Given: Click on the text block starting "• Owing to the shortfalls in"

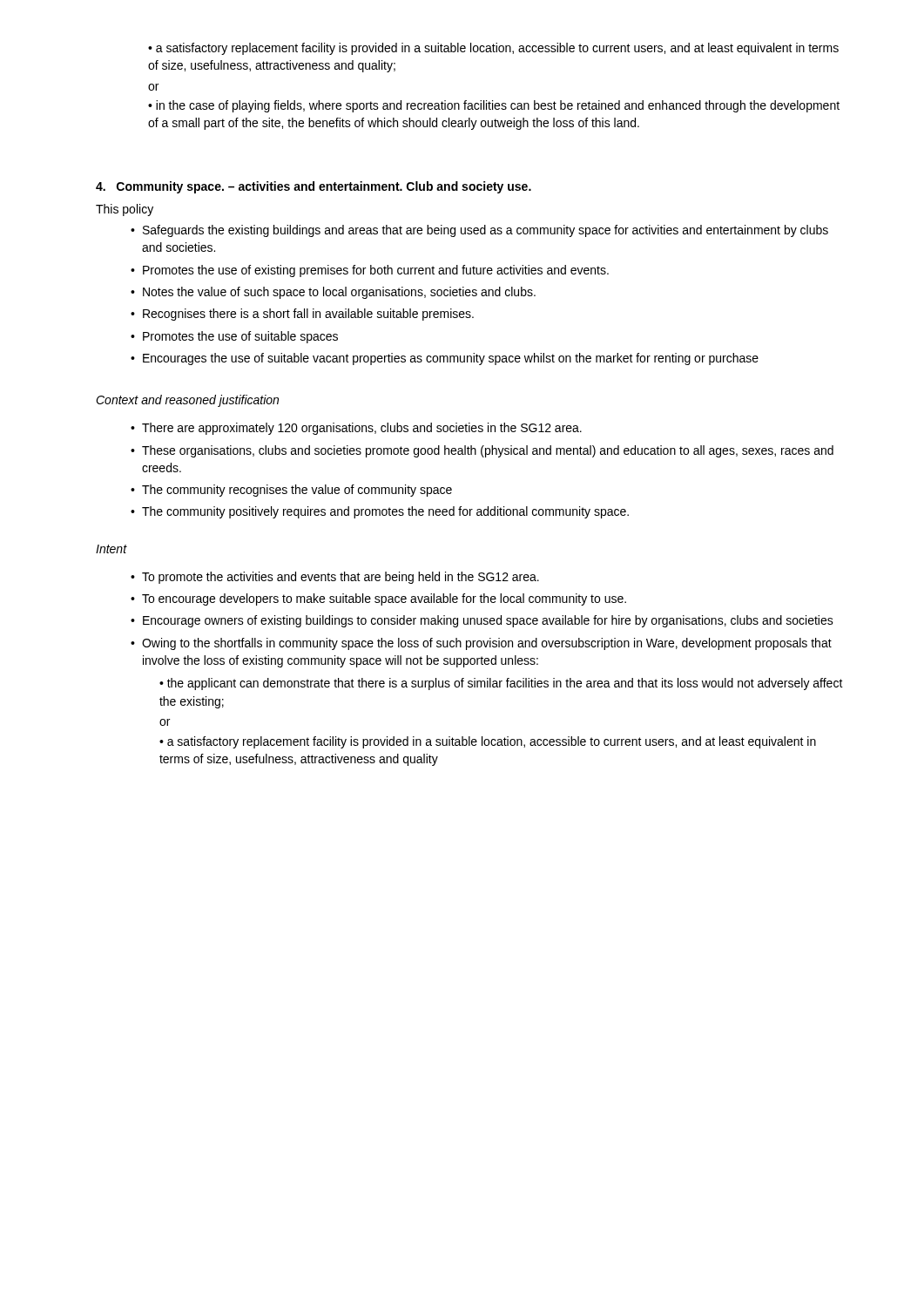Looking at the screenshot, I should [x=481, y=644].
